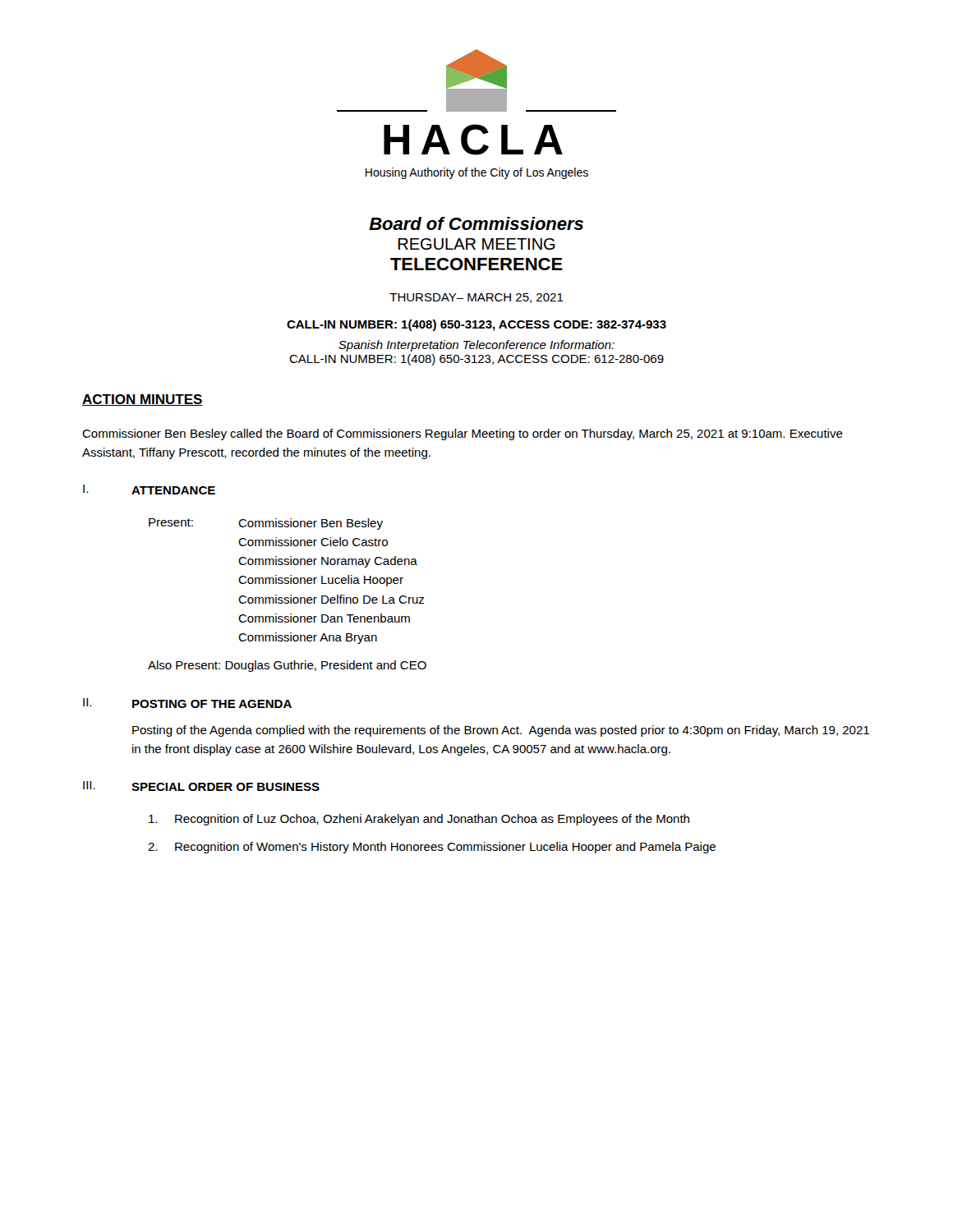Navigate to the region starting "Spanish Interpretation Teleconference Information: CALL-IN"
The image size is (953, 1232).
pyautogui.click(x=476, y=352)
